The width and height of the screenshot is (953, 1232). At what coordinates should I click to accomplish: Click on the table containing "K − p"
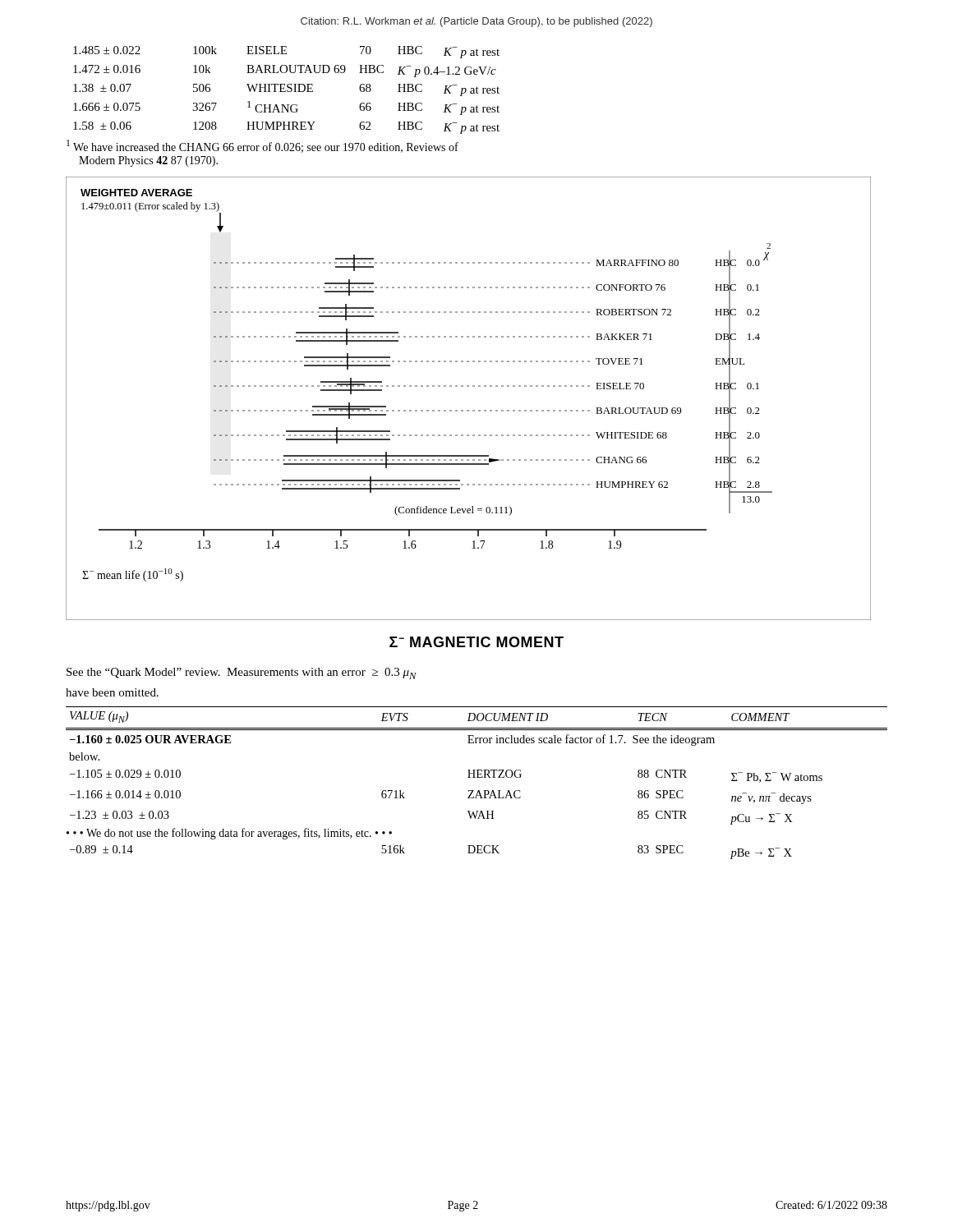(x=476, y=88)
